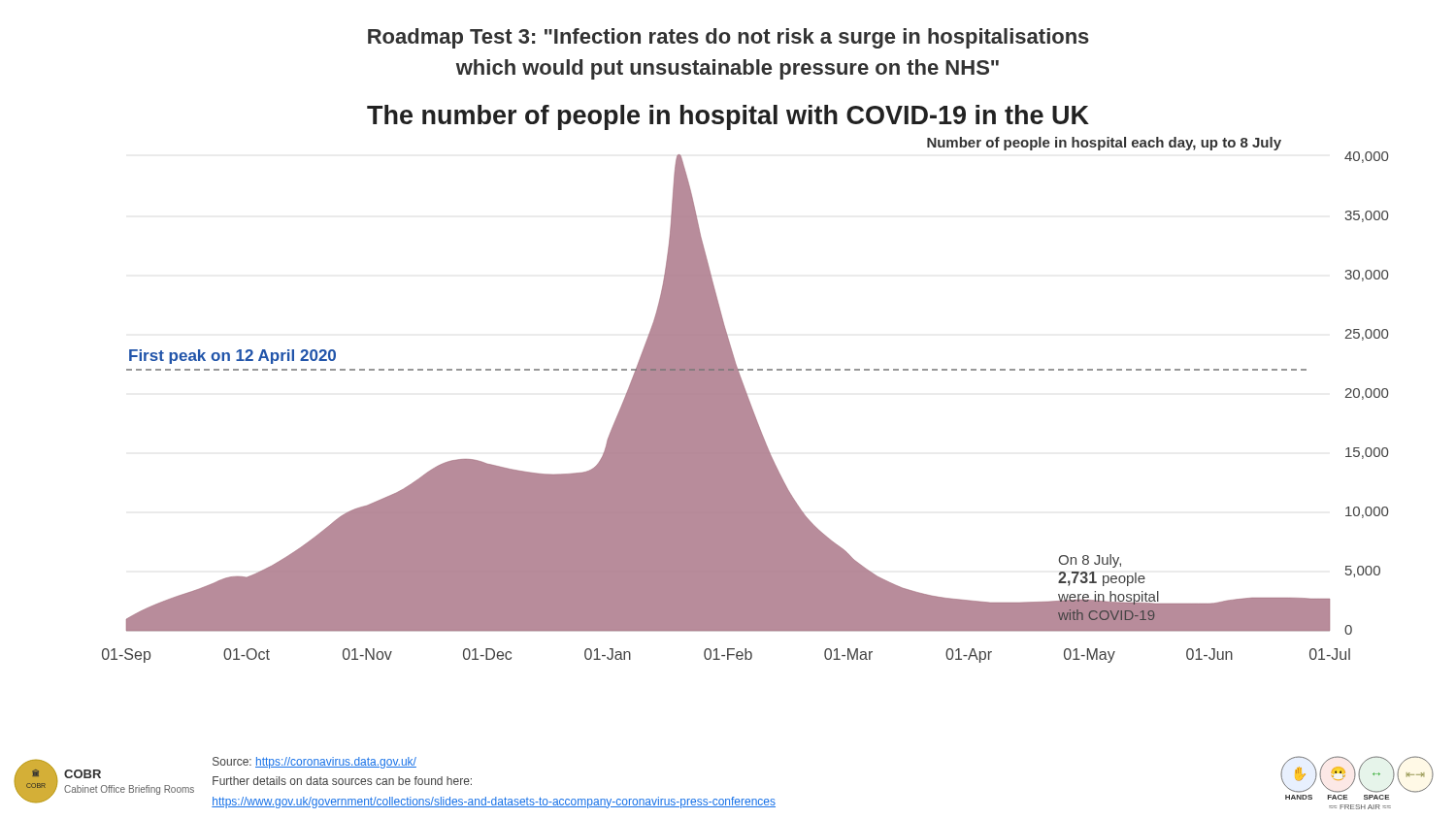1456x819 pixels.
Task: Click the section header that begins "The number of people"
Action: pyautogui.click(x=728, y=115)
